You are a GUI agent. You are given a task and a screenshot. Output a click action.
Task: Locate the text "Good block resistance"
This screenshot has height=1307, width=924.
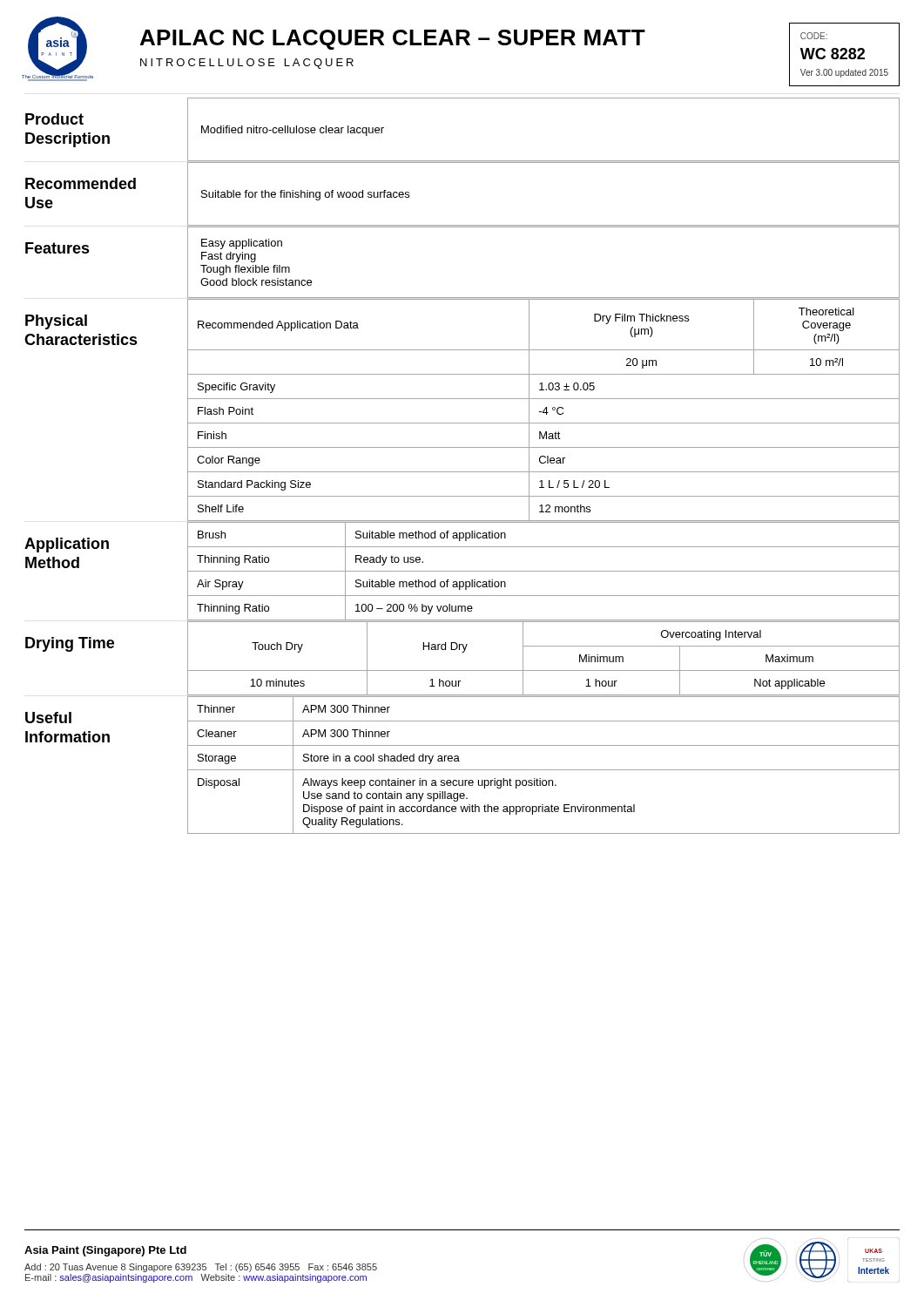tap(256, 282)
